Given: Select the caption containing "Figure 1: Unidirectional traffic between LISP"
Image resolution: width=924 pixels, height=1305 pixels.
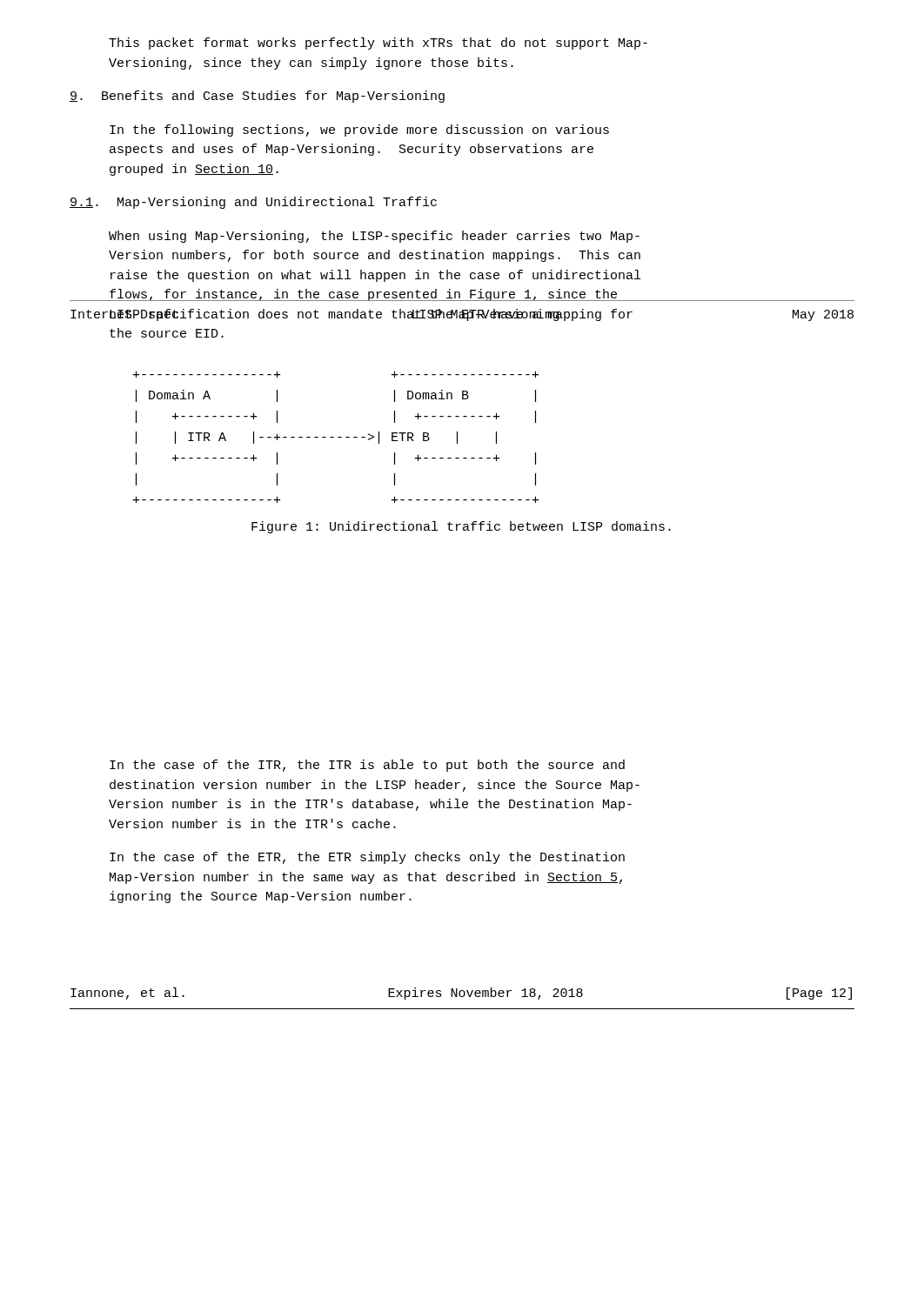Looking at the screenshot, I should 462,528.
